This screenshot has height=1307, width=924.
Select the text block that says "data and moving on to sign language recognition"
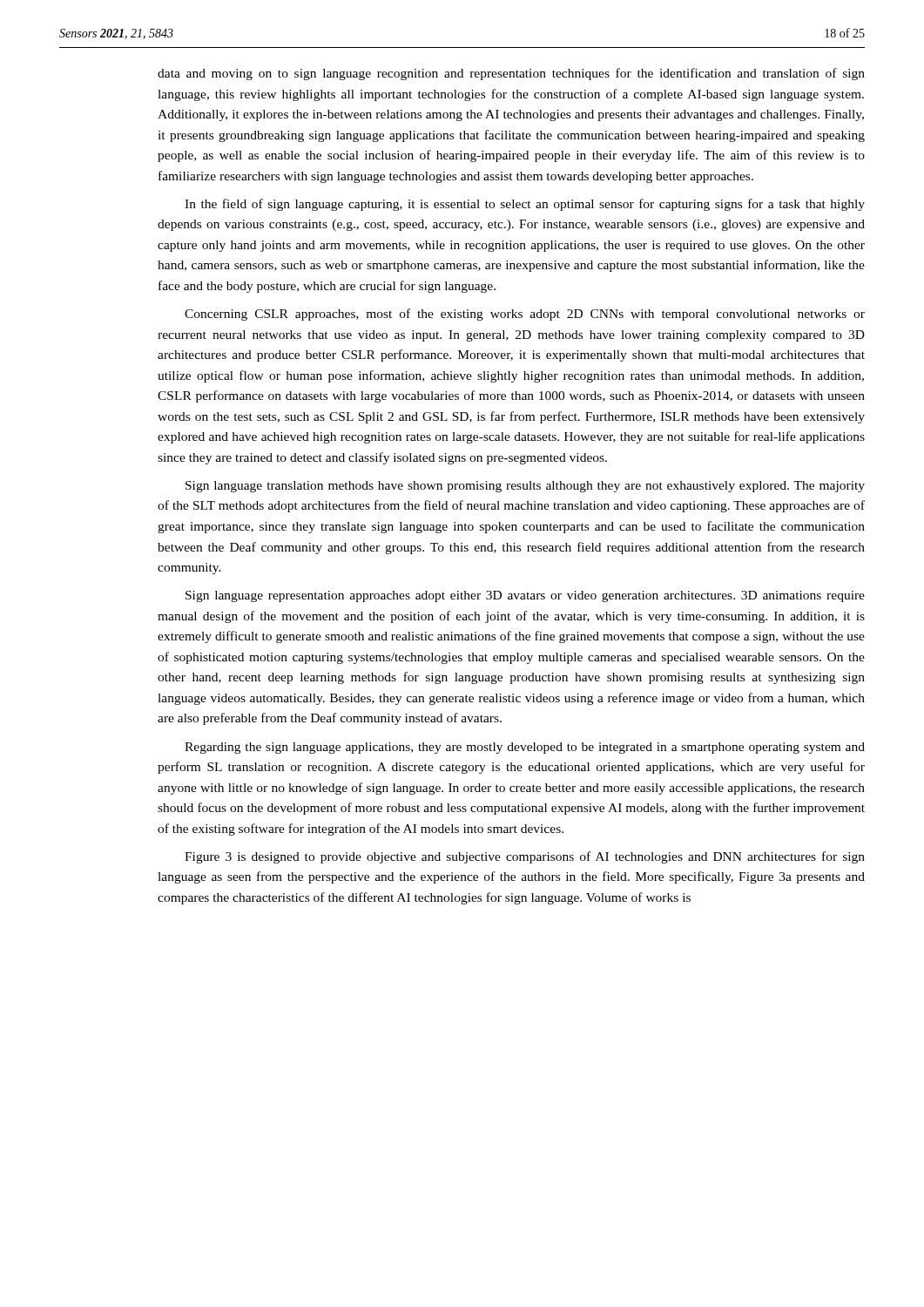(x=511, y=124)
